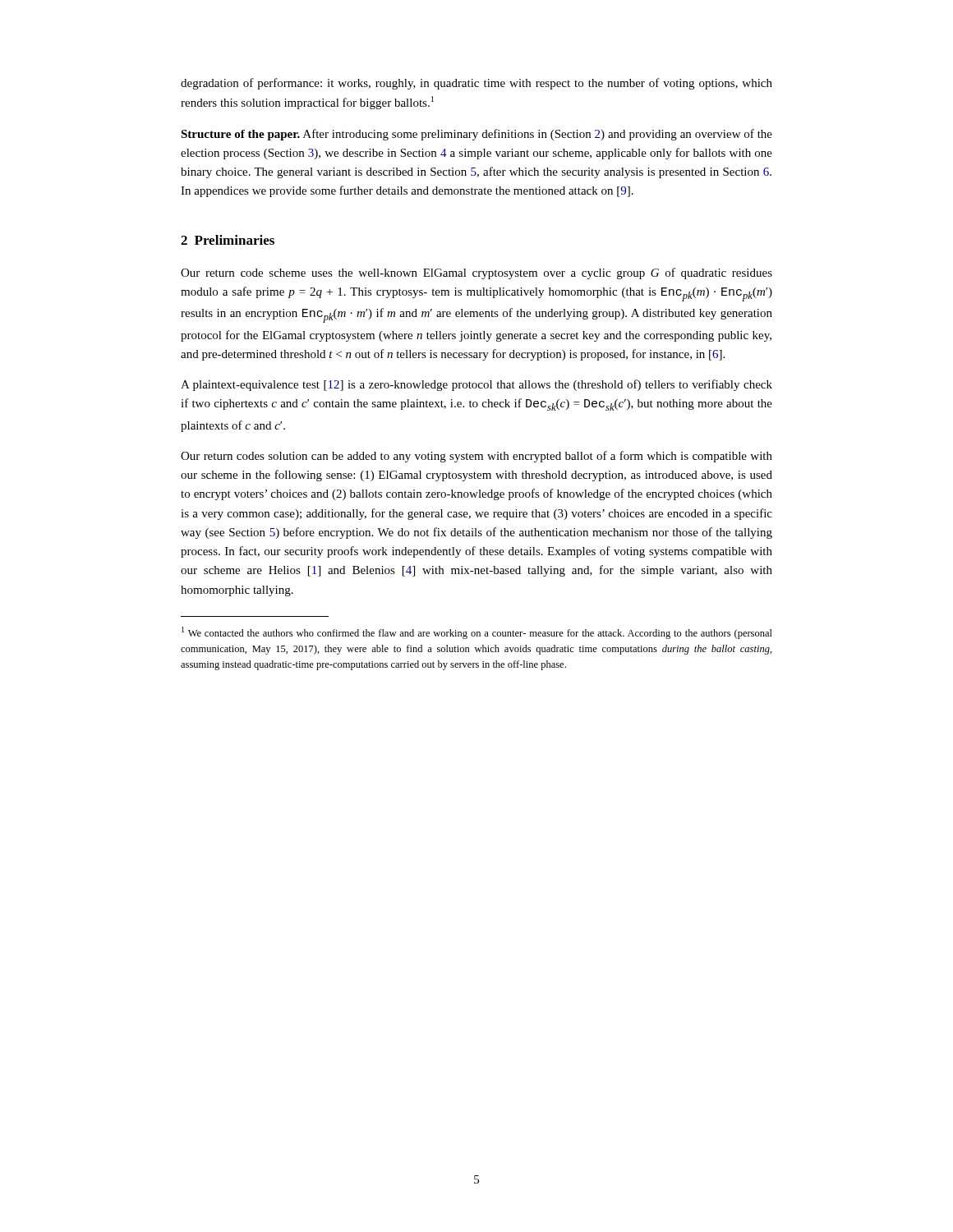Locate the footnote

476,648
